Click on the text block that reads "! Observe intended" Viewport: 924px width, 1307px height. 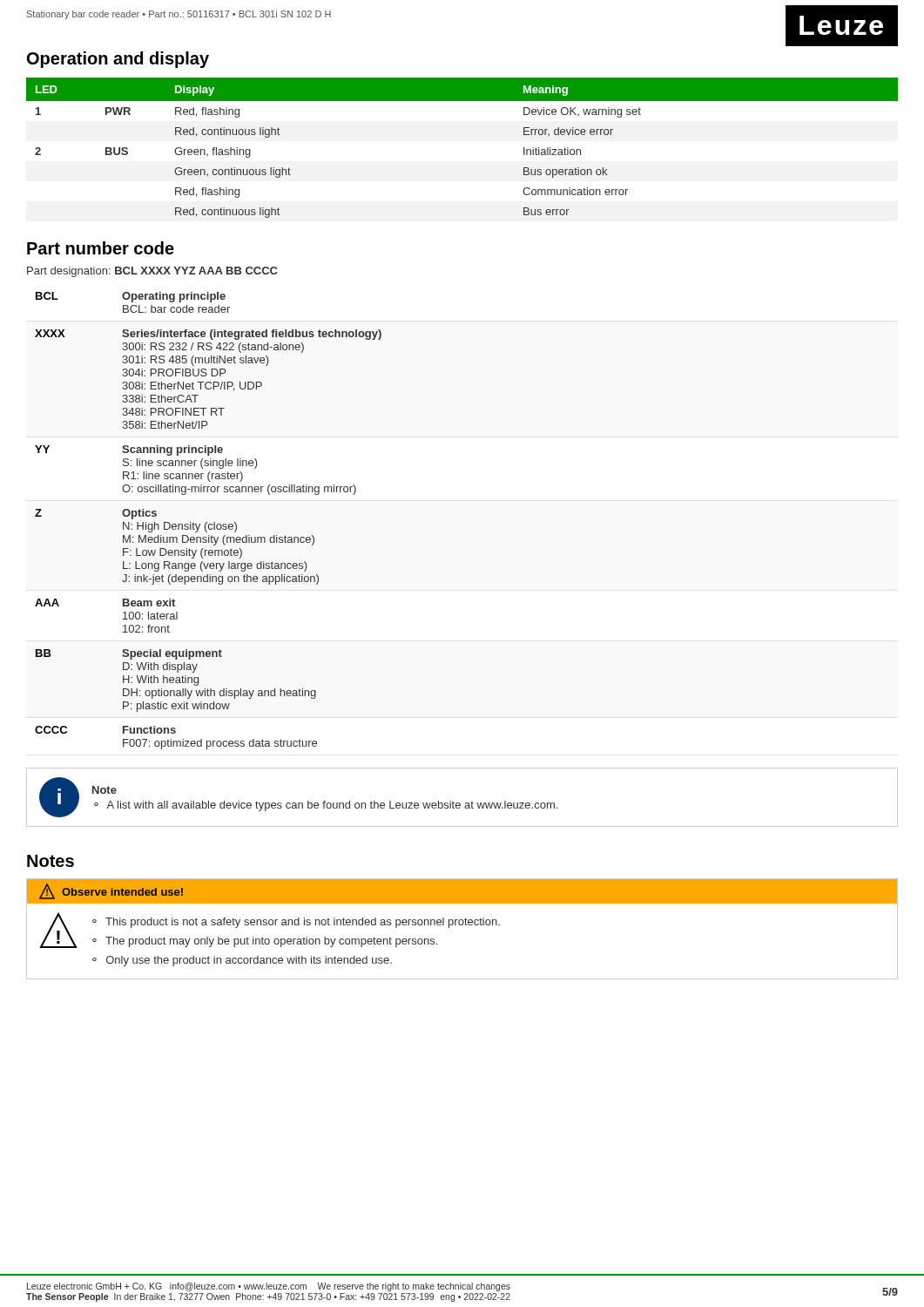click(x=462, y=929)
